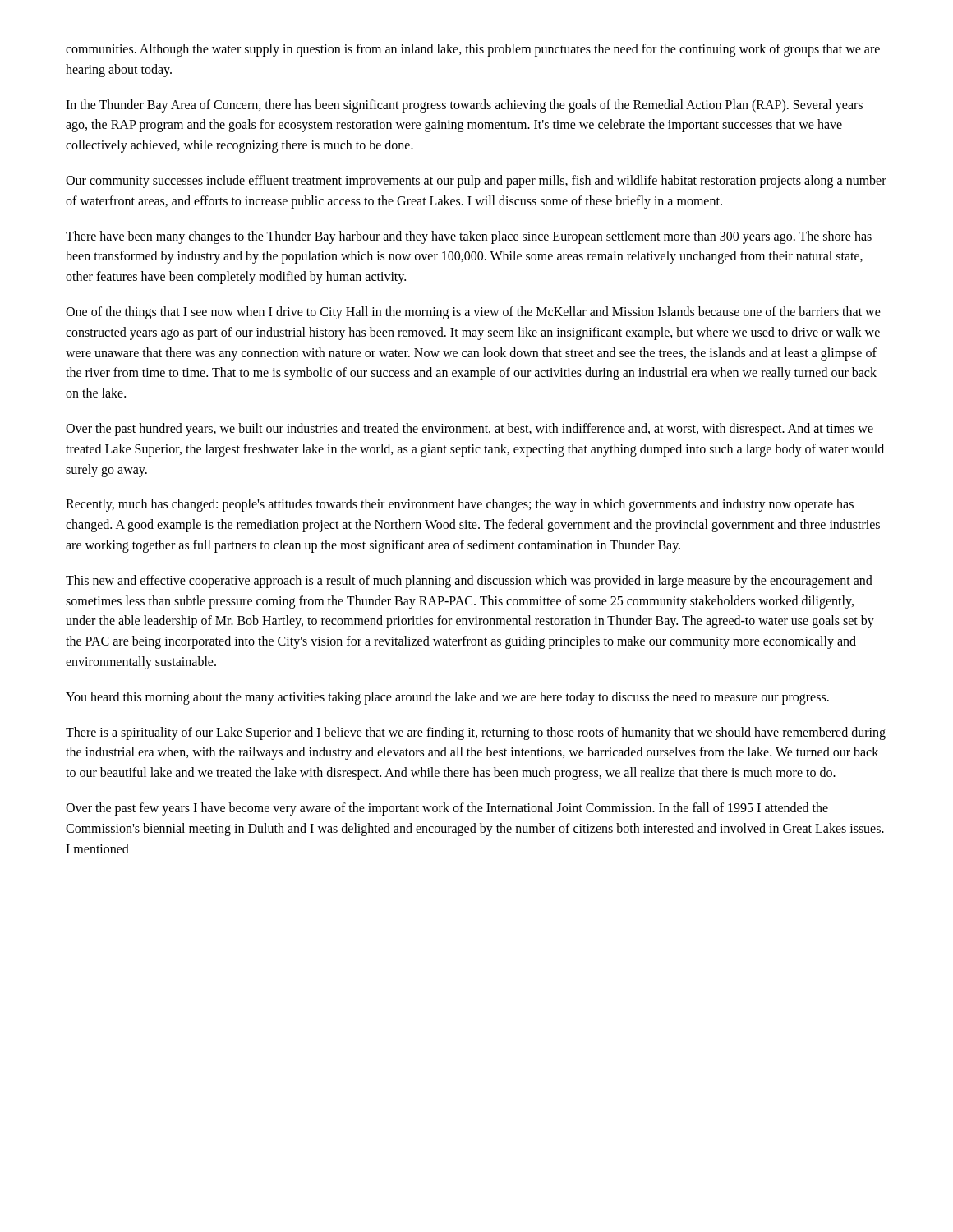This screenshot has height=1232, width=953.
Task: Find the text block that reads "In the Thunder Bay Area of Concern, there"
Action: coord(464,125)
